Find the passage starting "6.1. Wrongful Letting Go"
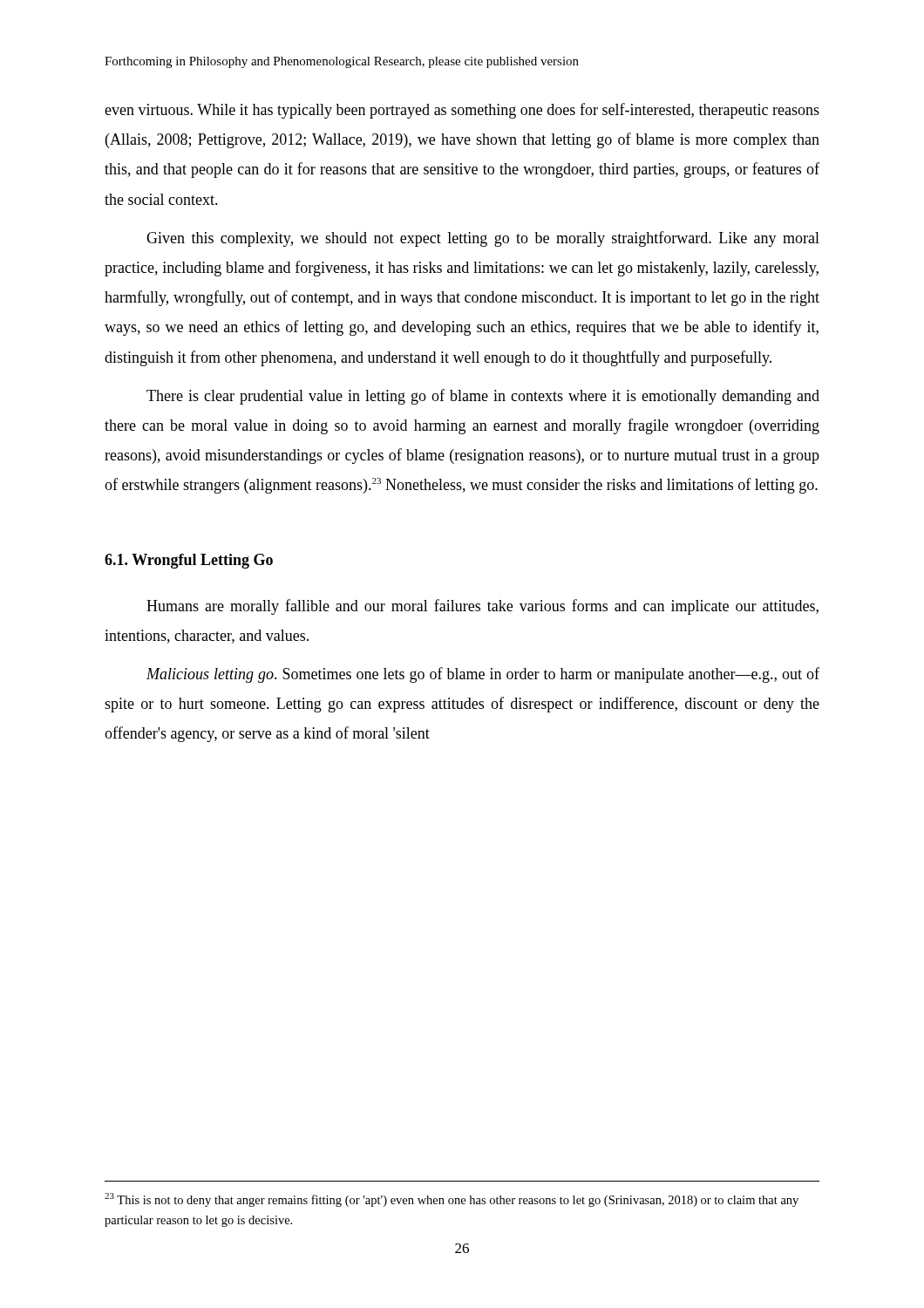 (x=189, y=560)
